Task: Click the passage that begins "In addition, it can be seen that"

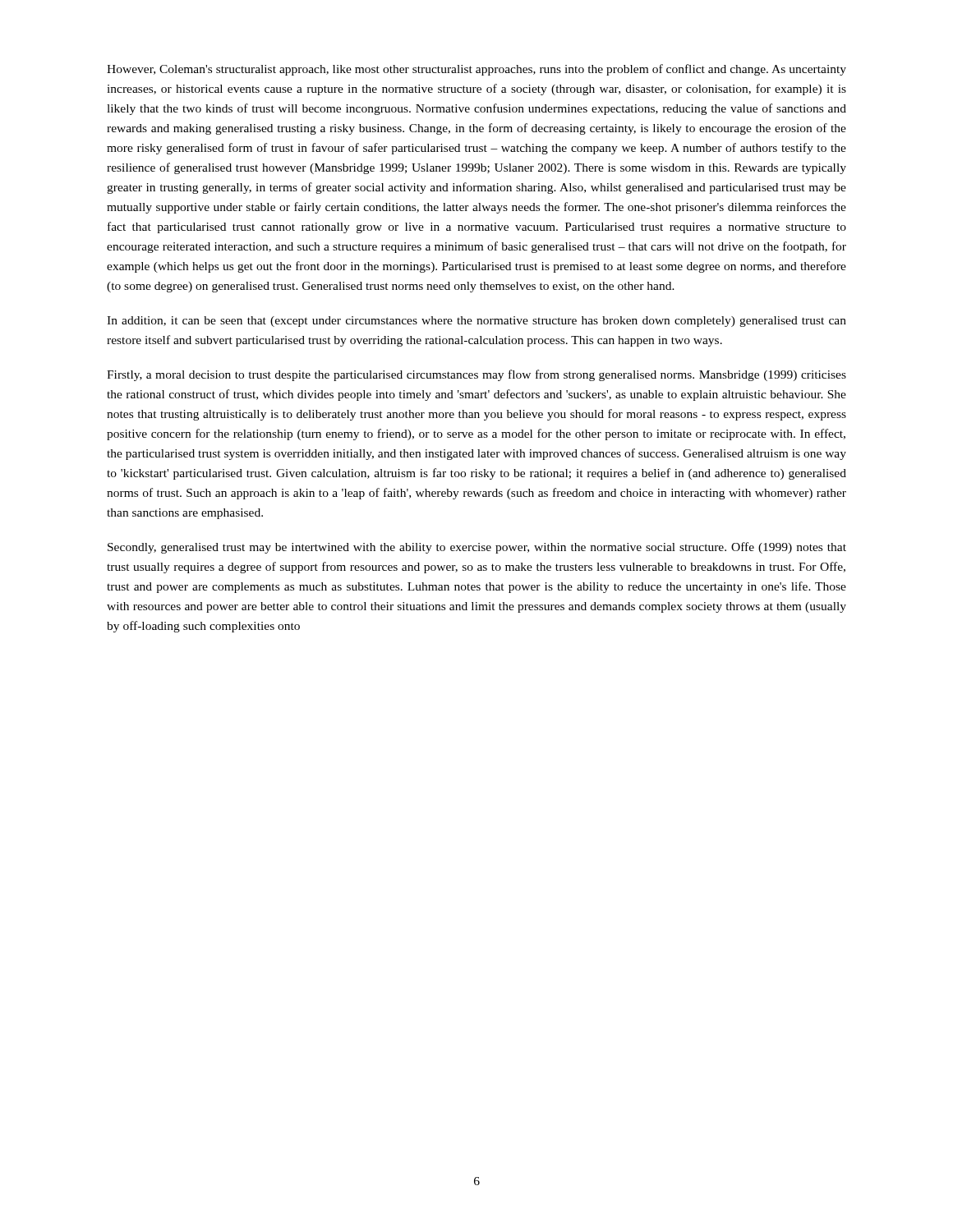Action: pos(476,330)
